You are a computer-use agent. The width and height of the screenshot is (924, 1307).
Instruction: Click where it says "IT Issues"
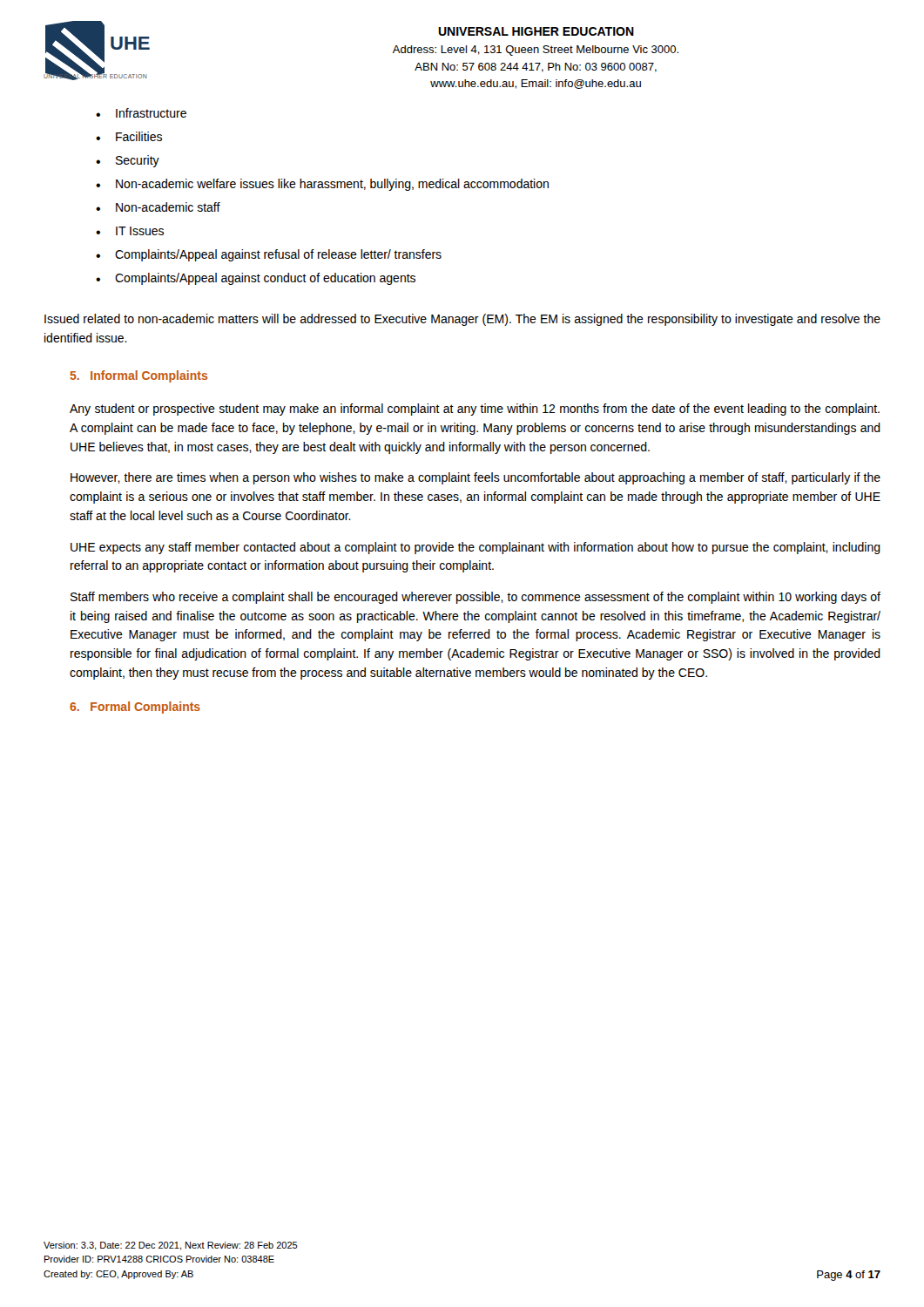[140, 231]
